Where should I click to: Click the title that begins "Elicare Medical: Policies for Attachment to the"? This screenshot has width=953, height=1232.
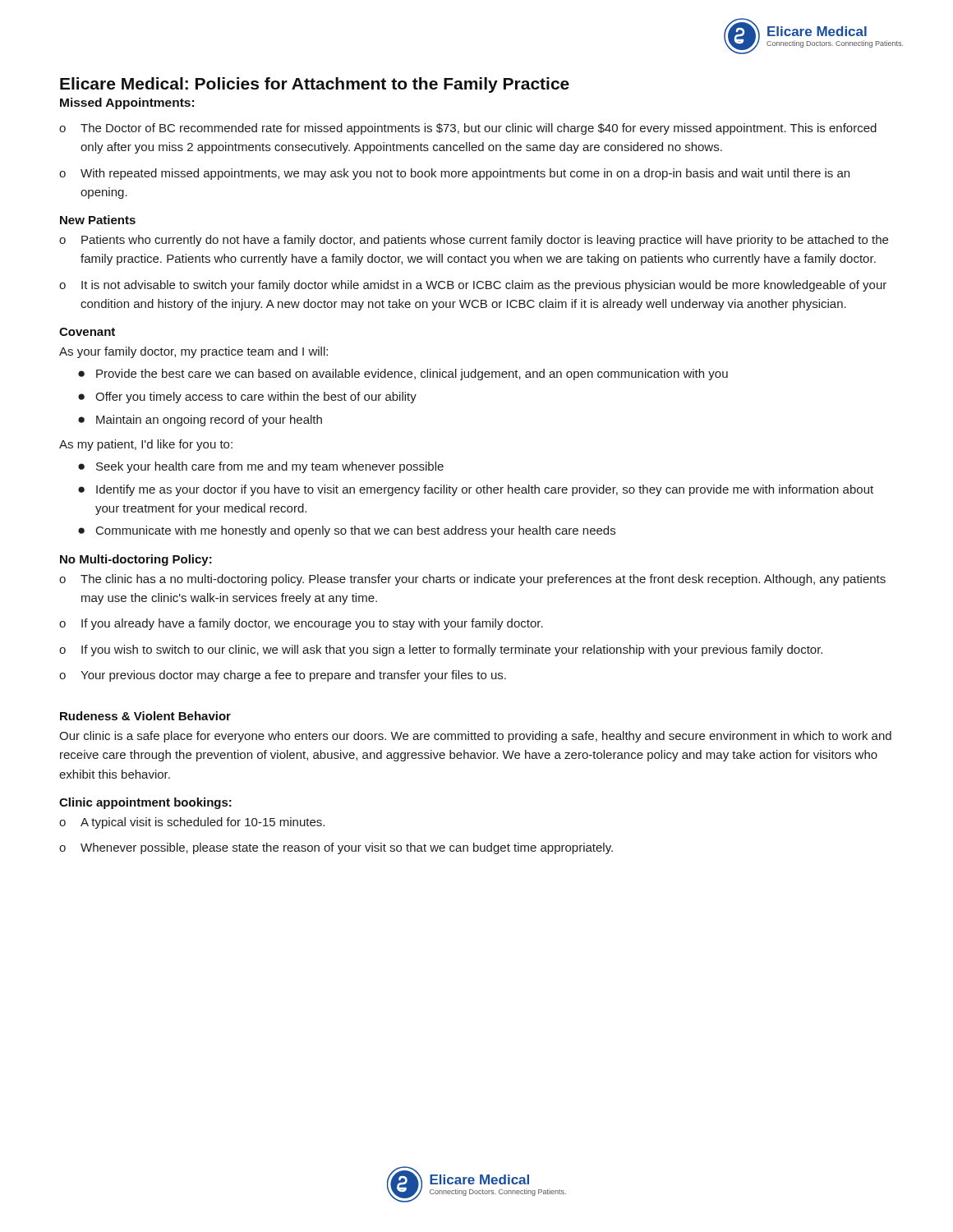tap(476, 84)
